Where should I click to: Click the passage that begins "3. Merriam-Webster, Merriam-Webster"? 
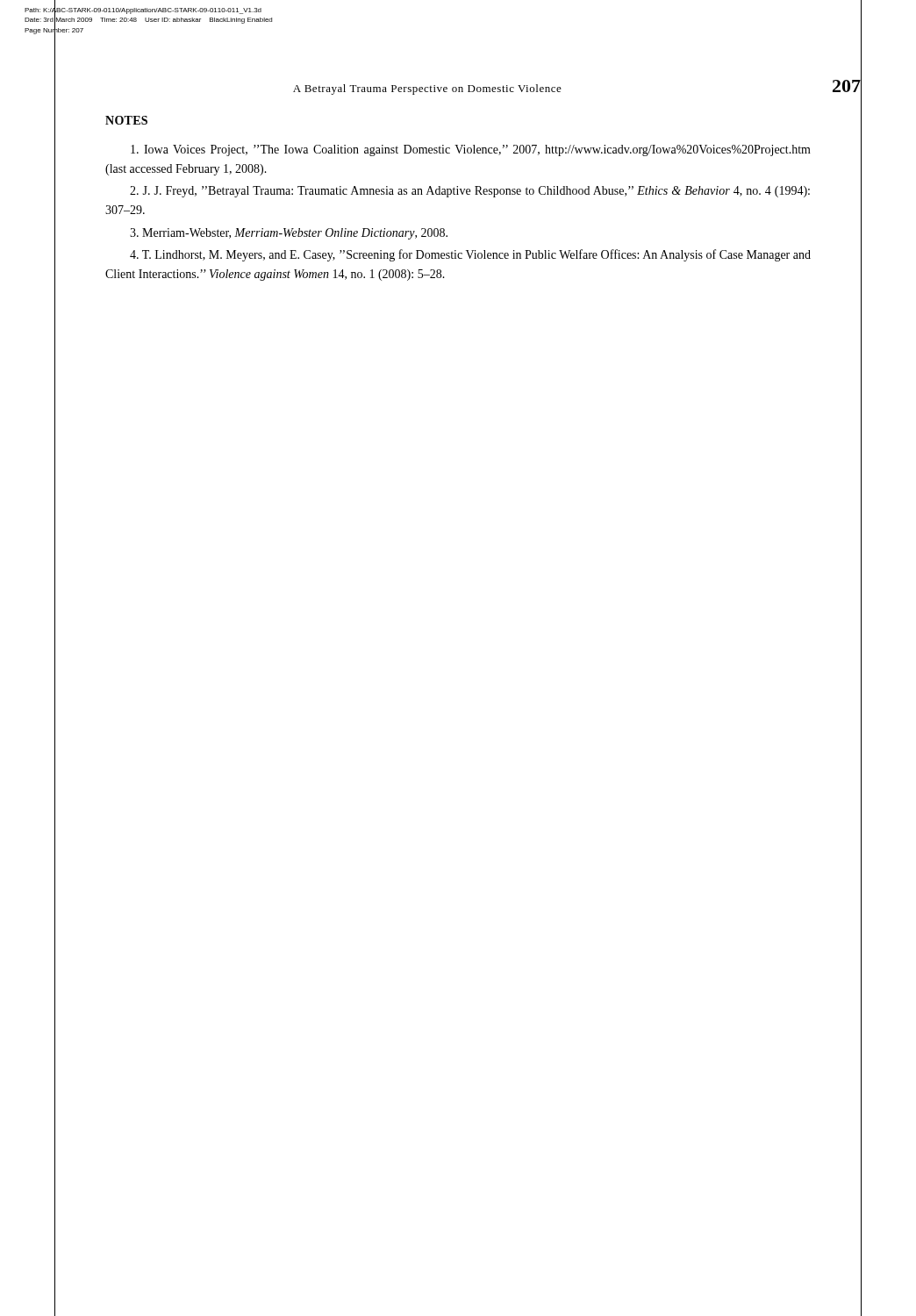tap(289, 233)
